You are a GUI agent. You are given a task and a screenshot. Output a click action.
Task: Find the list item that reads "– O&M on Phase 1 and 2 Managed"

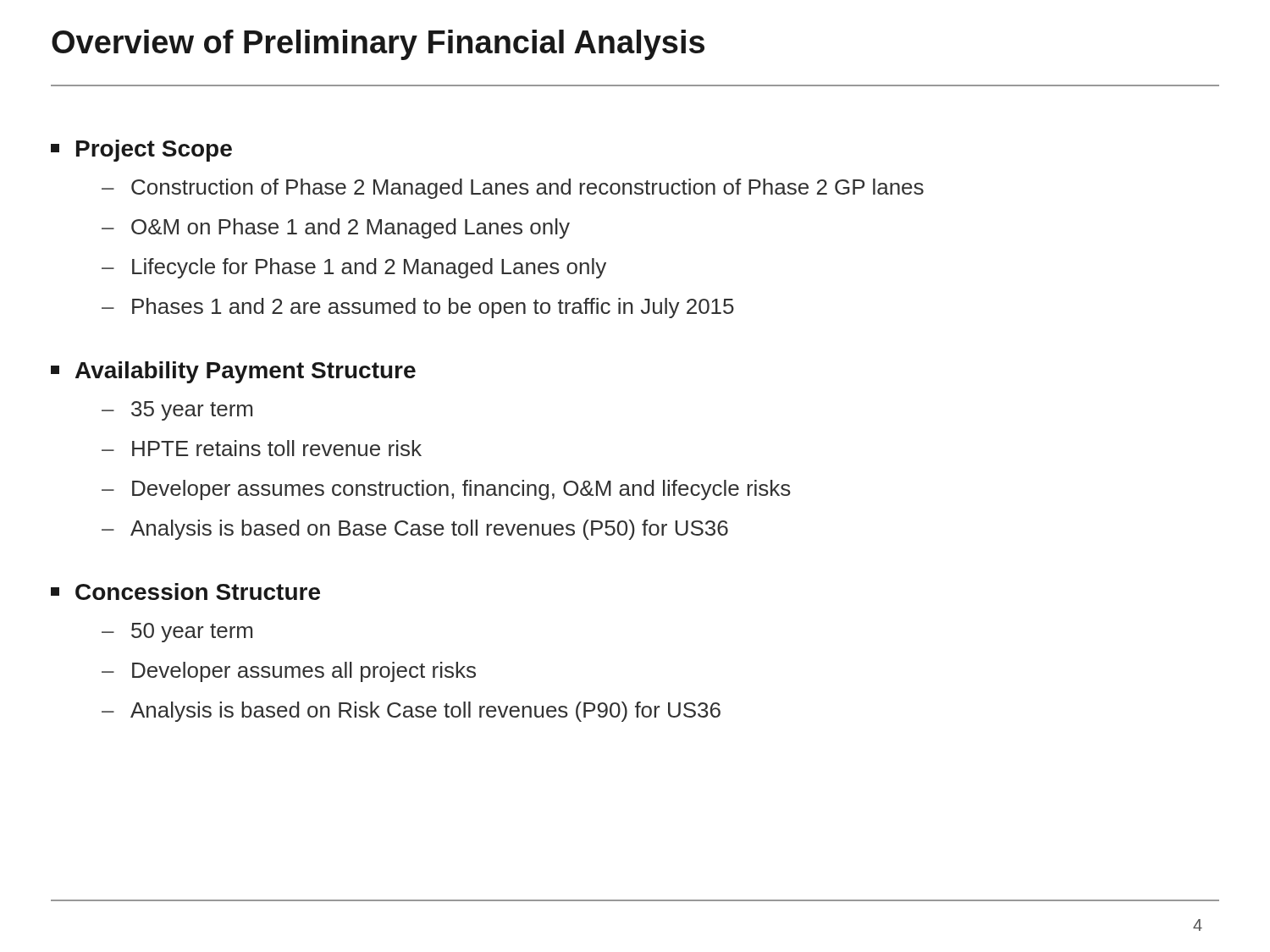pyautogui.click(x=336, y=227)
